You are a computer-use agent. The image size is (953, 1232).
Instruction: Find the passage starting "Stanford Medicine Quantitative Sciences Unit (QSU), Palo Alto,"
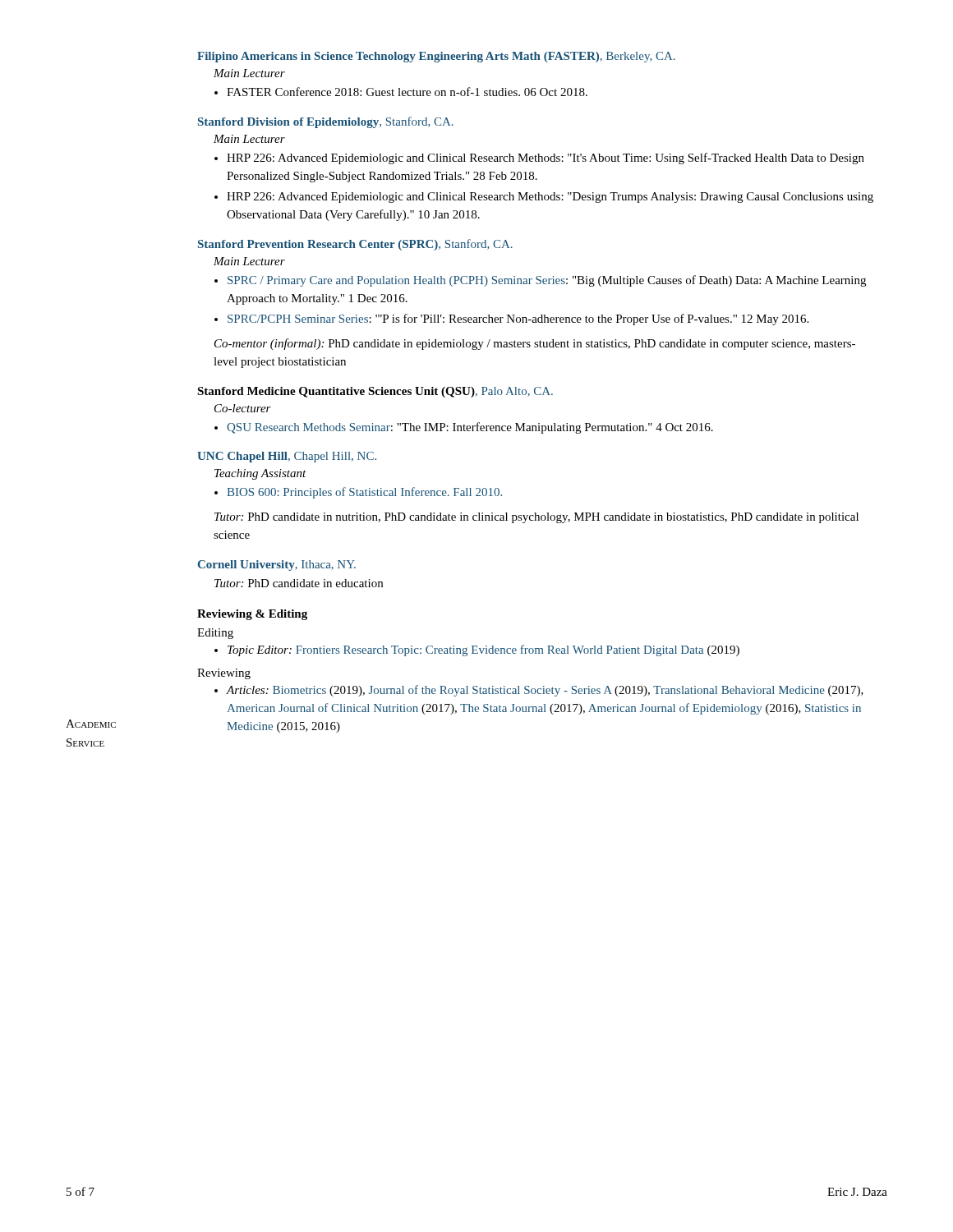pyautogui.click(x=375, y=391)
